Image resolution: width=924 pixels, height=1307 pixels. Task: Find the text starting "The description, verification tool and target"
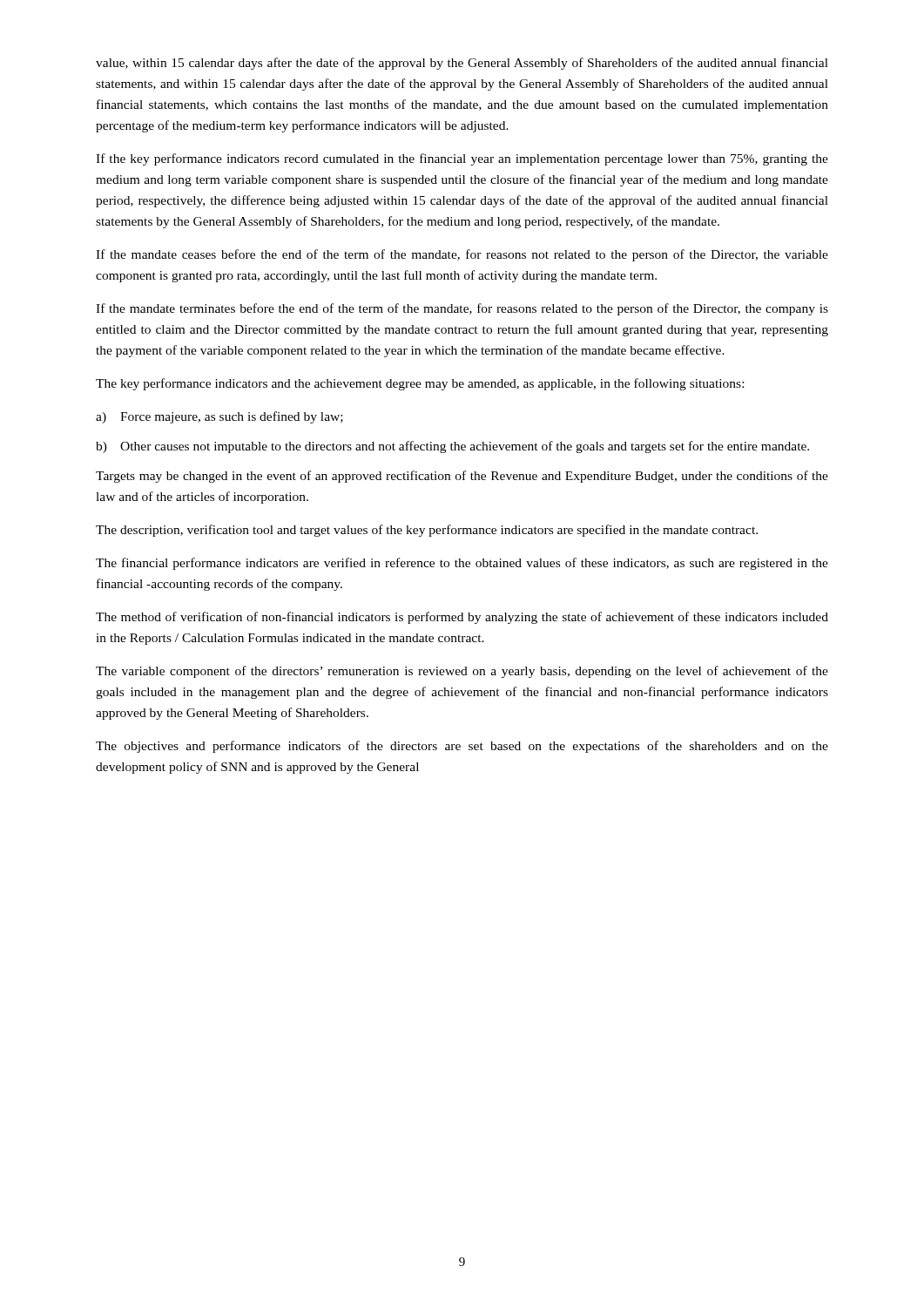tap(427, 530)
